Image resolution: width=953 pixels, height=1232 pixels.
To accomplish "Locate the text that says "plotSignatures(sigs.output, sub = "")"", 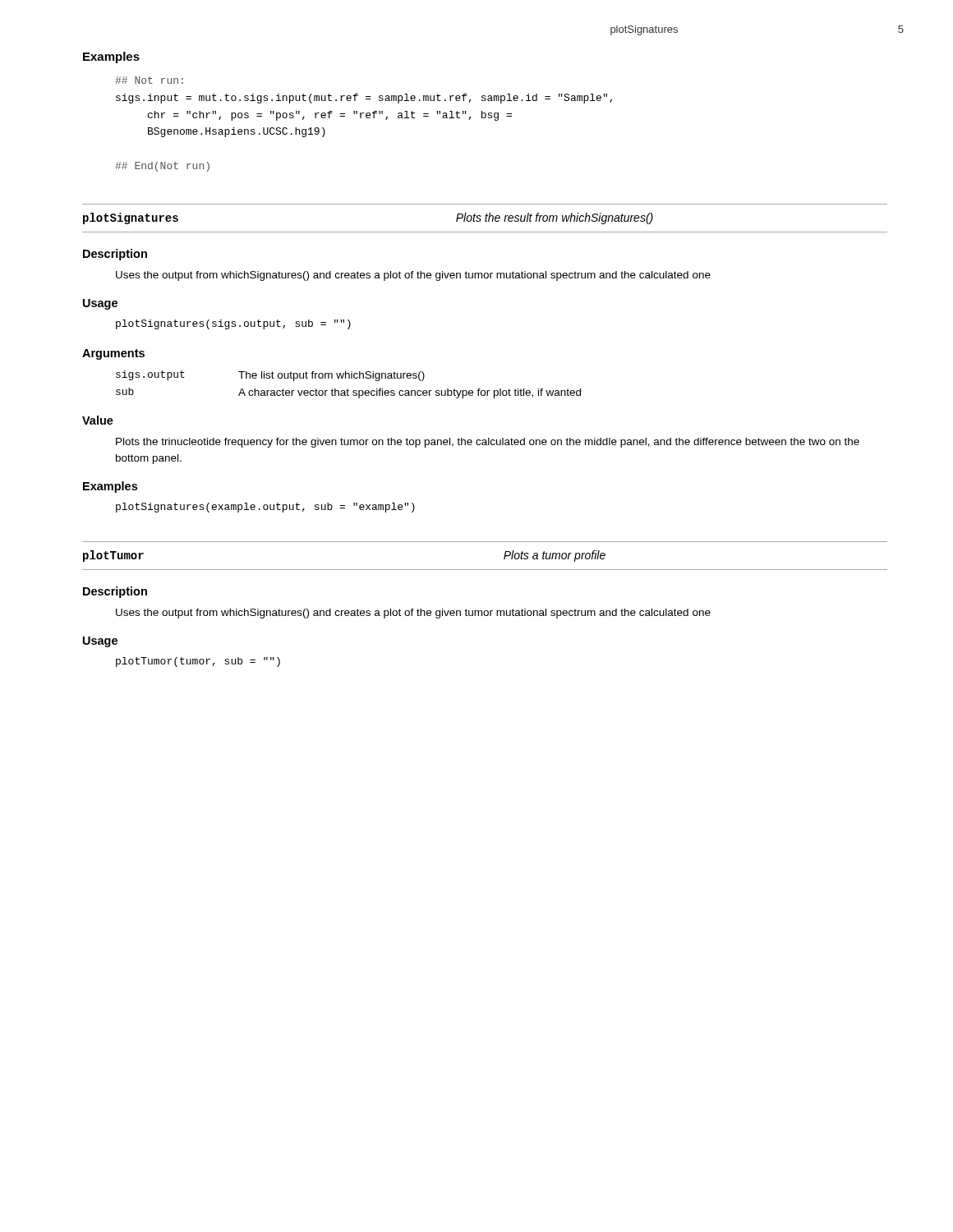I will coord(234,324).
